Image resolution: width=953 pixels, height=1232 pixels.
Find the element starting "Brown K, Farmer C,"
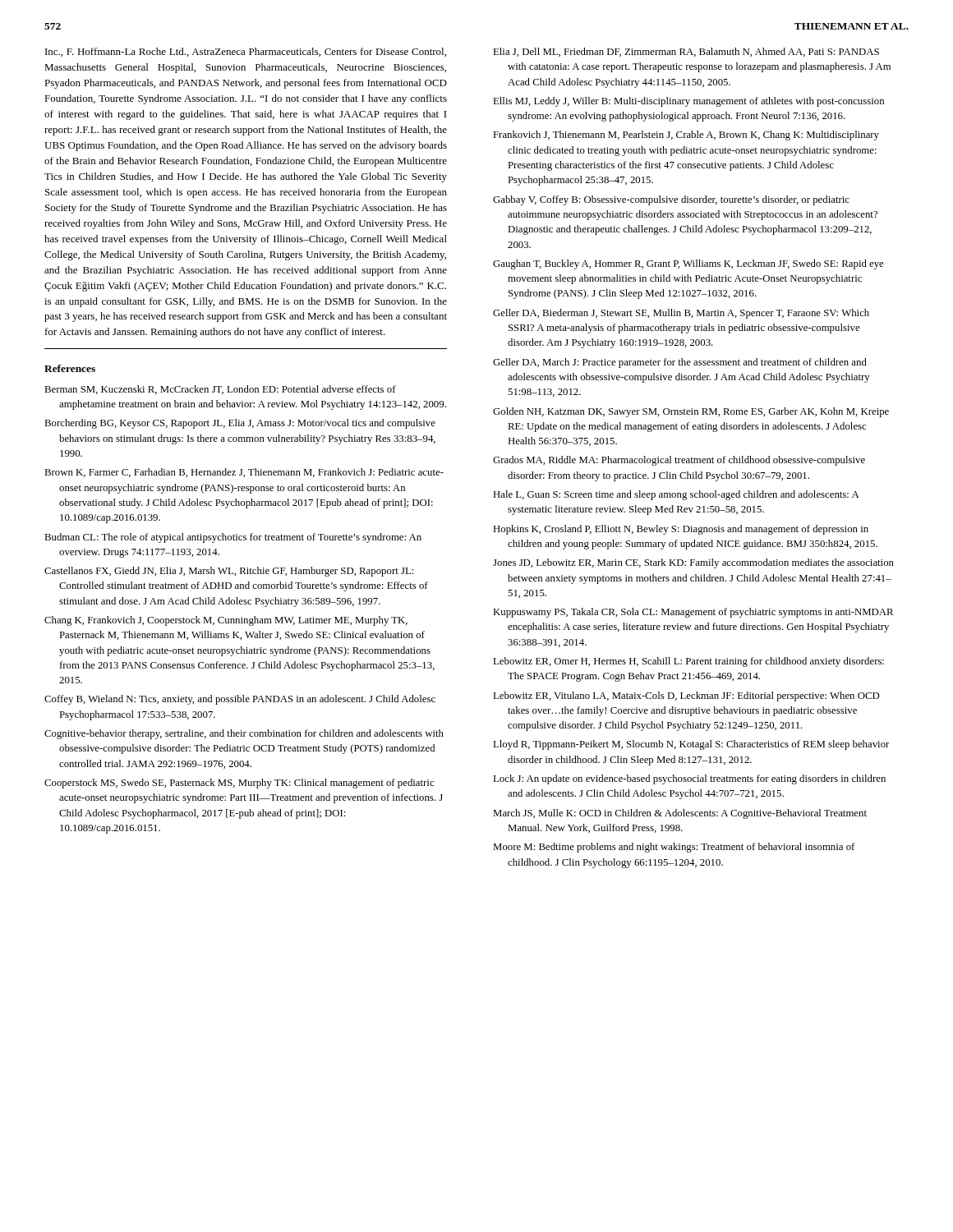point(244,495)
